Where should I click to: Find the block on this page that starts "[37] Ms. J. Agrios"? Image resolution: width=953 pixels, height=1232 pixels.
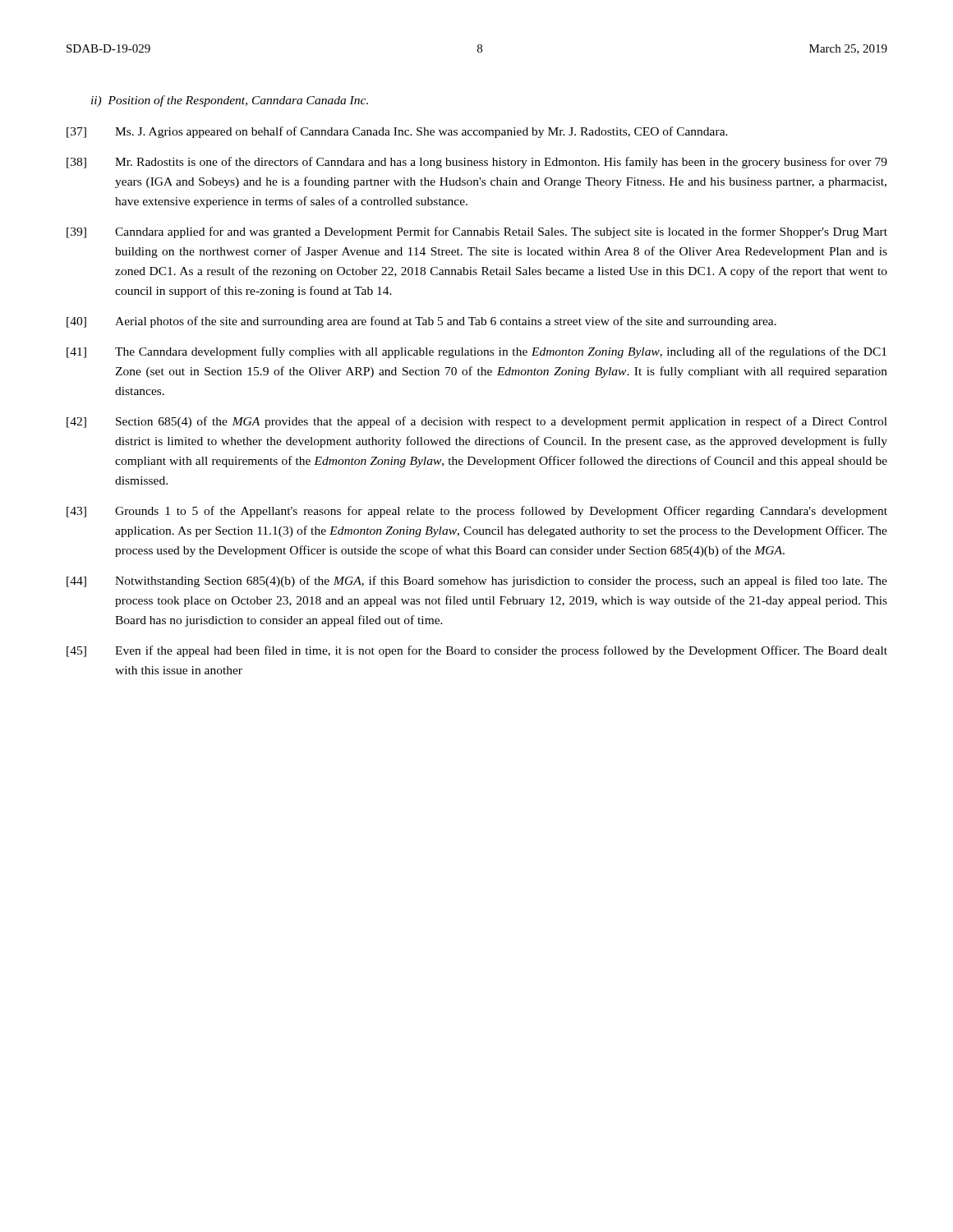476,131
